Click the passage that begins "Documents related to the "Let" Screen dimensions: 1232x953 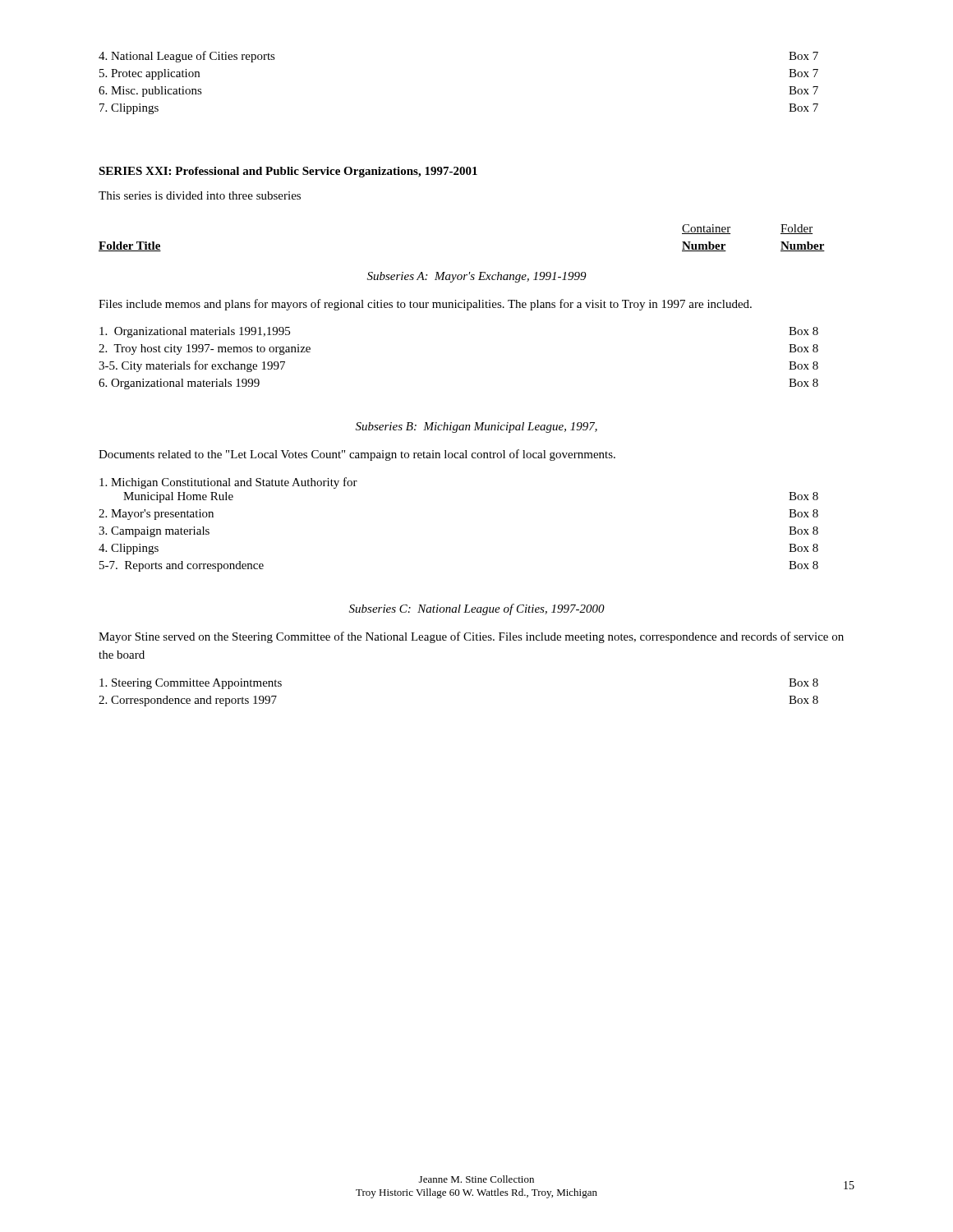(x=357, y=454)
